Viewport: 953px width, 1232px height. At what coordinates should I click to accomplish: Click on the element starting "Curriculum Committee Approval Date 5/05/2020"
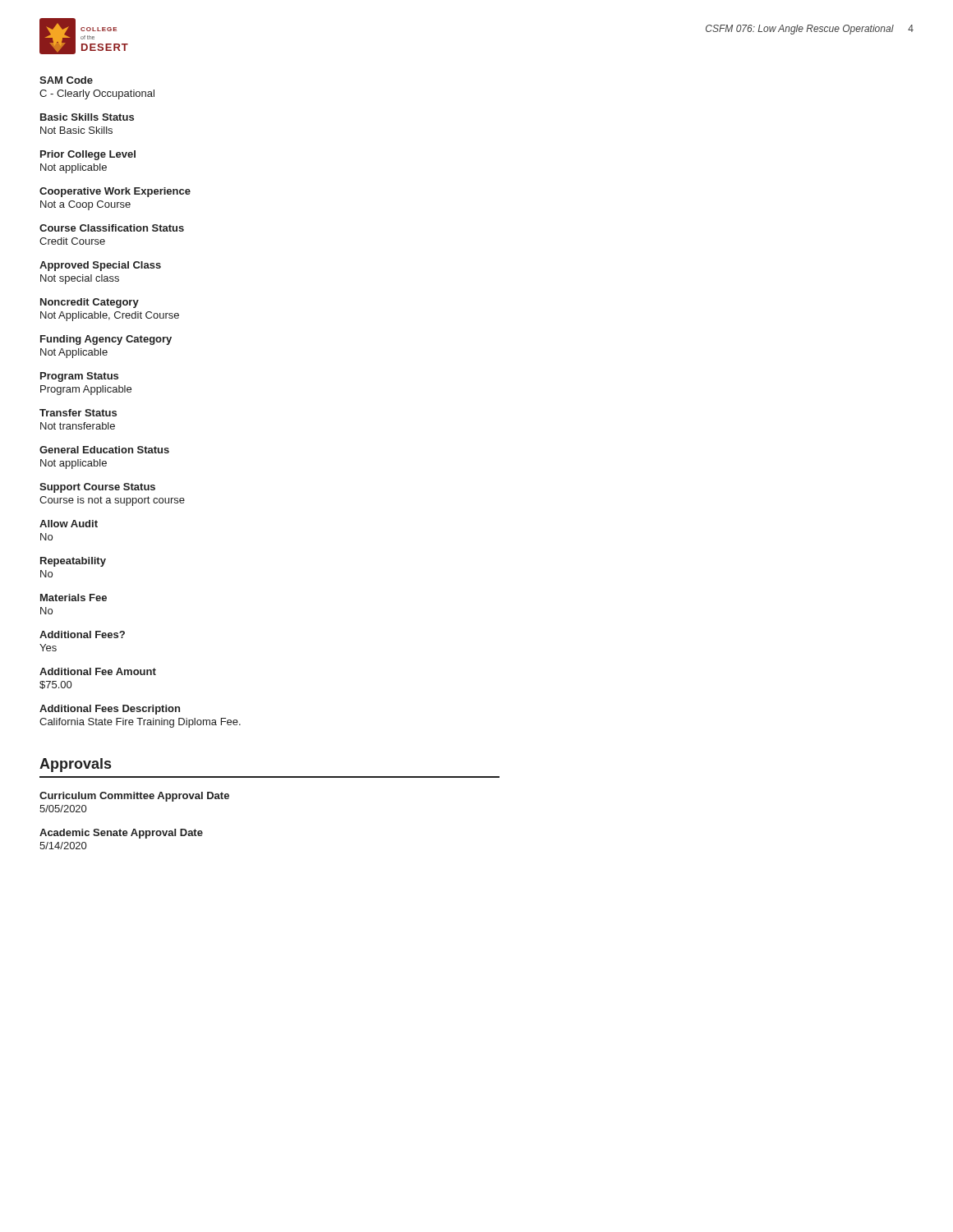coord(134,797)
